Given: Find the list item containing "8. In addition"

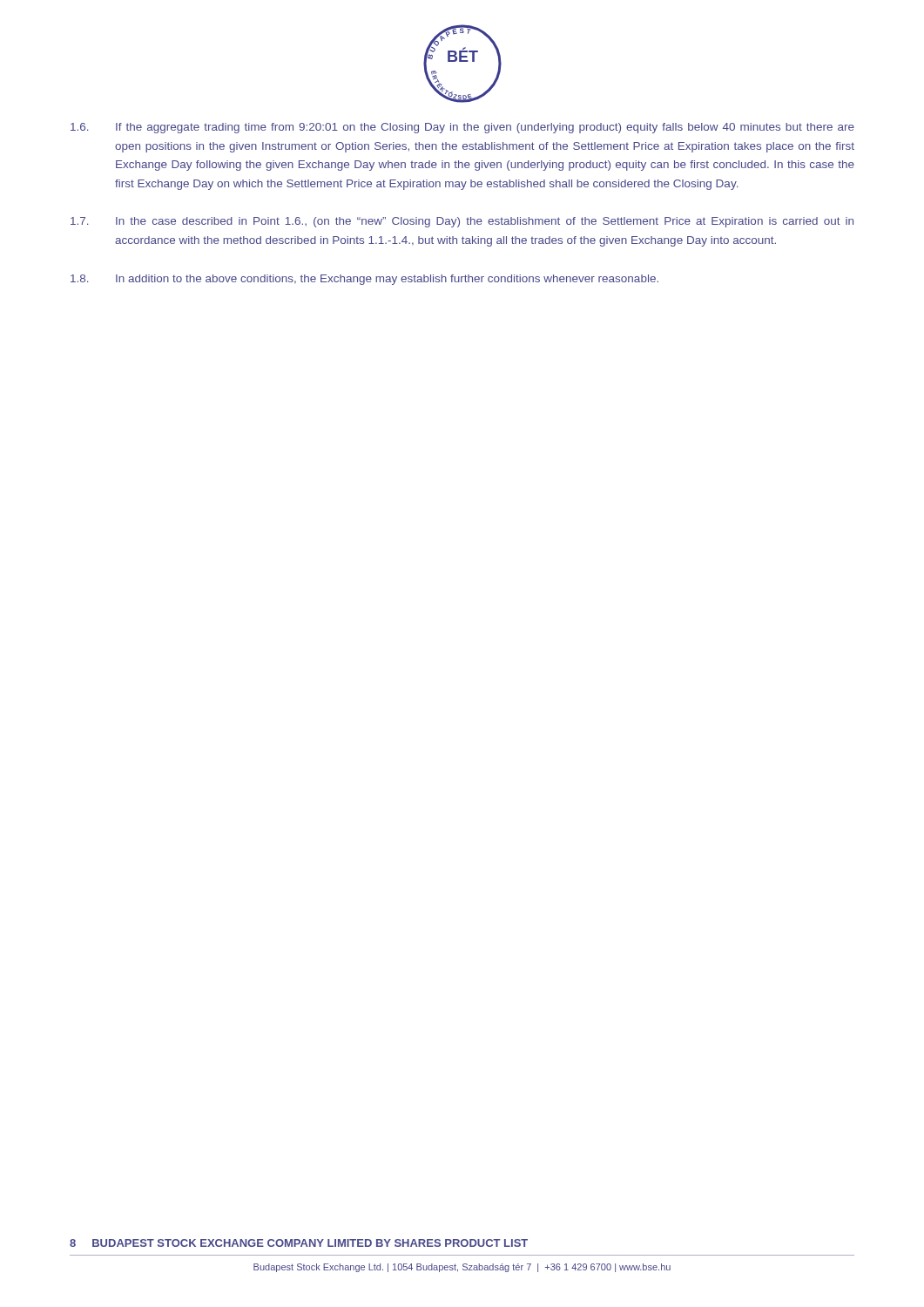Looking at the screenshot, I should pos(462,278).
